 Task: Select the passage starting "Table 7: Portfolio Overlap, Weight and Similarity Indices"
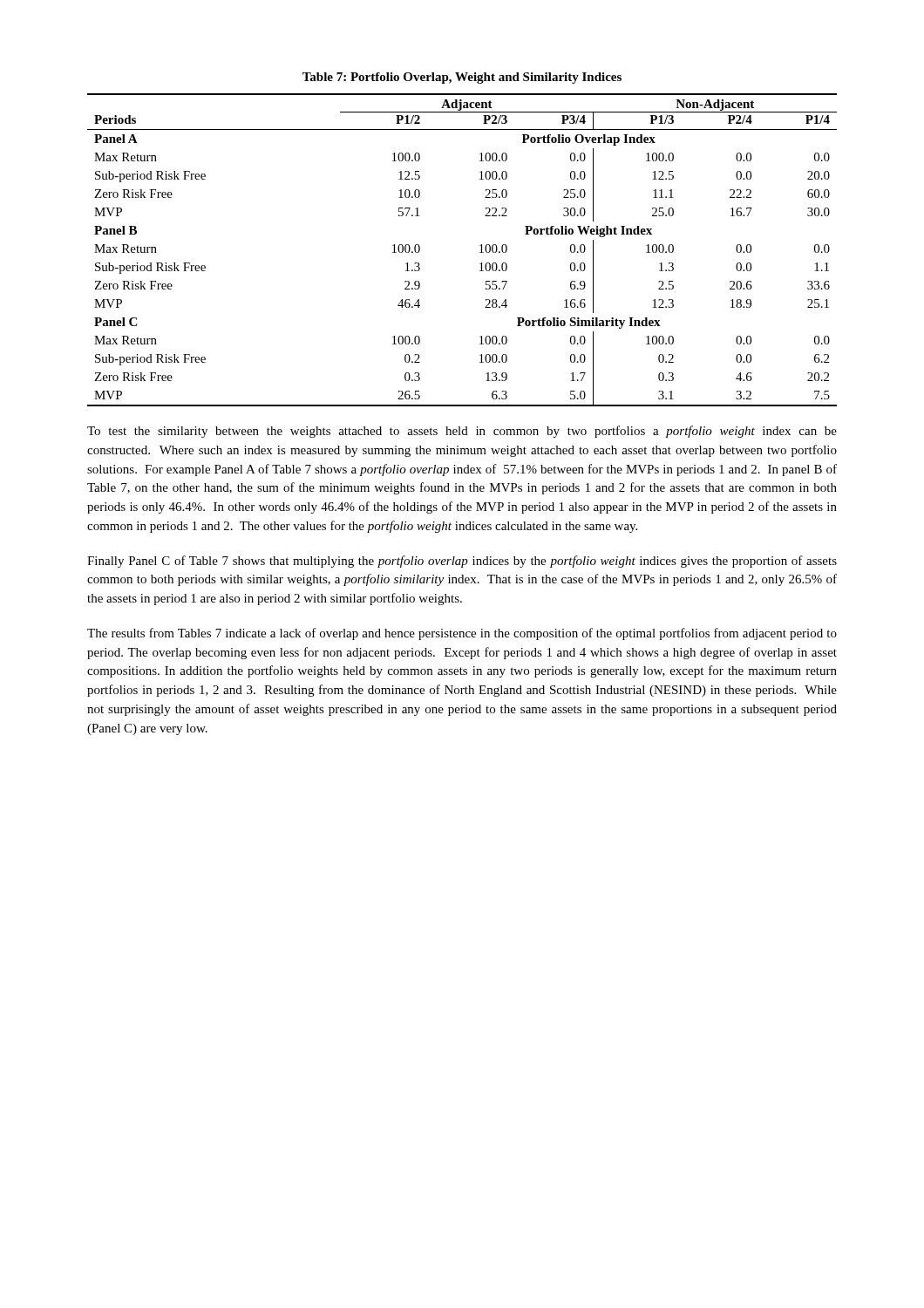(462, 77)
